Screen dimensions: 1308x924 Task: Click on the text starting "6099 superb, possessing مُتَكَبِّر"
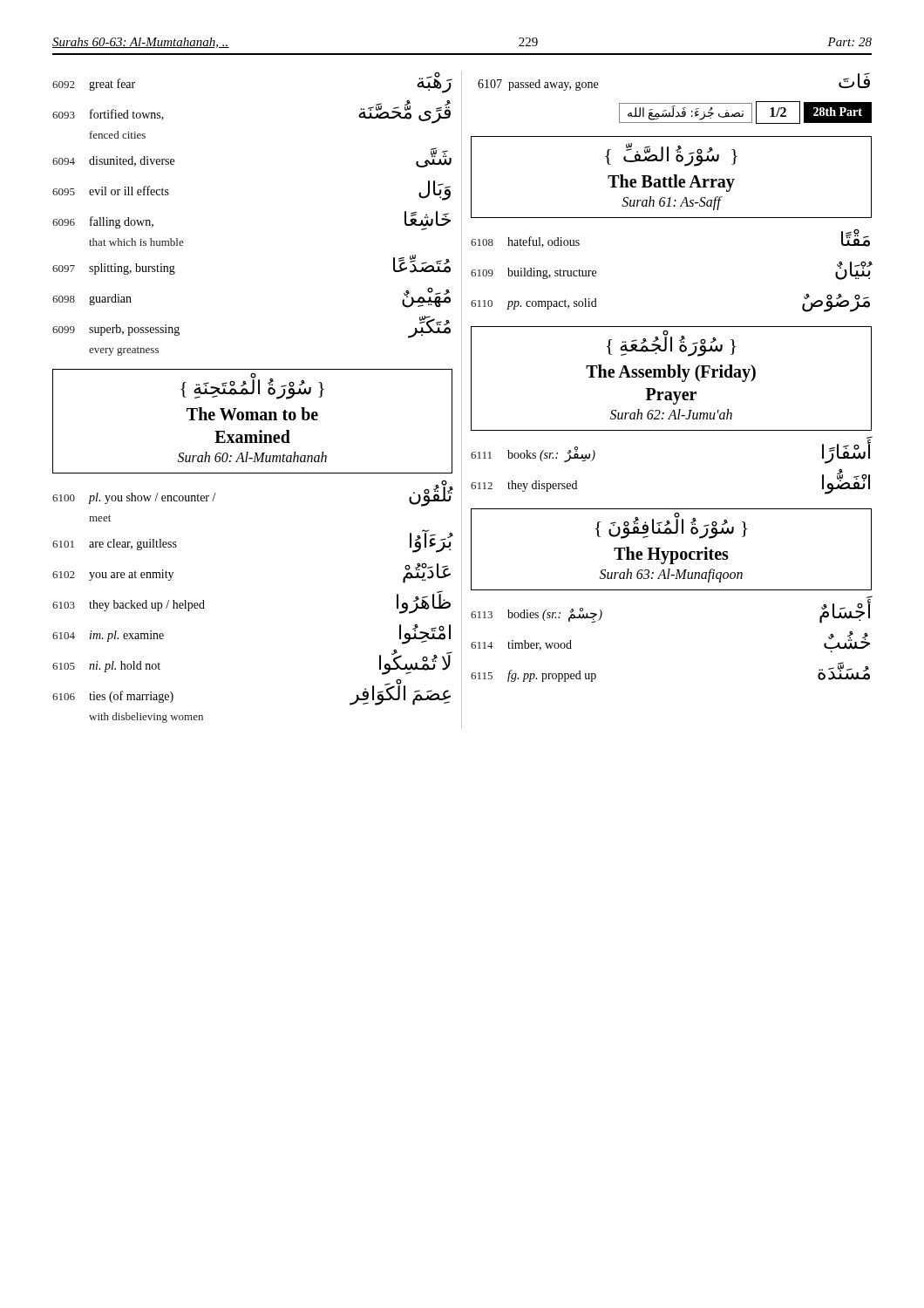coord(177,327)
